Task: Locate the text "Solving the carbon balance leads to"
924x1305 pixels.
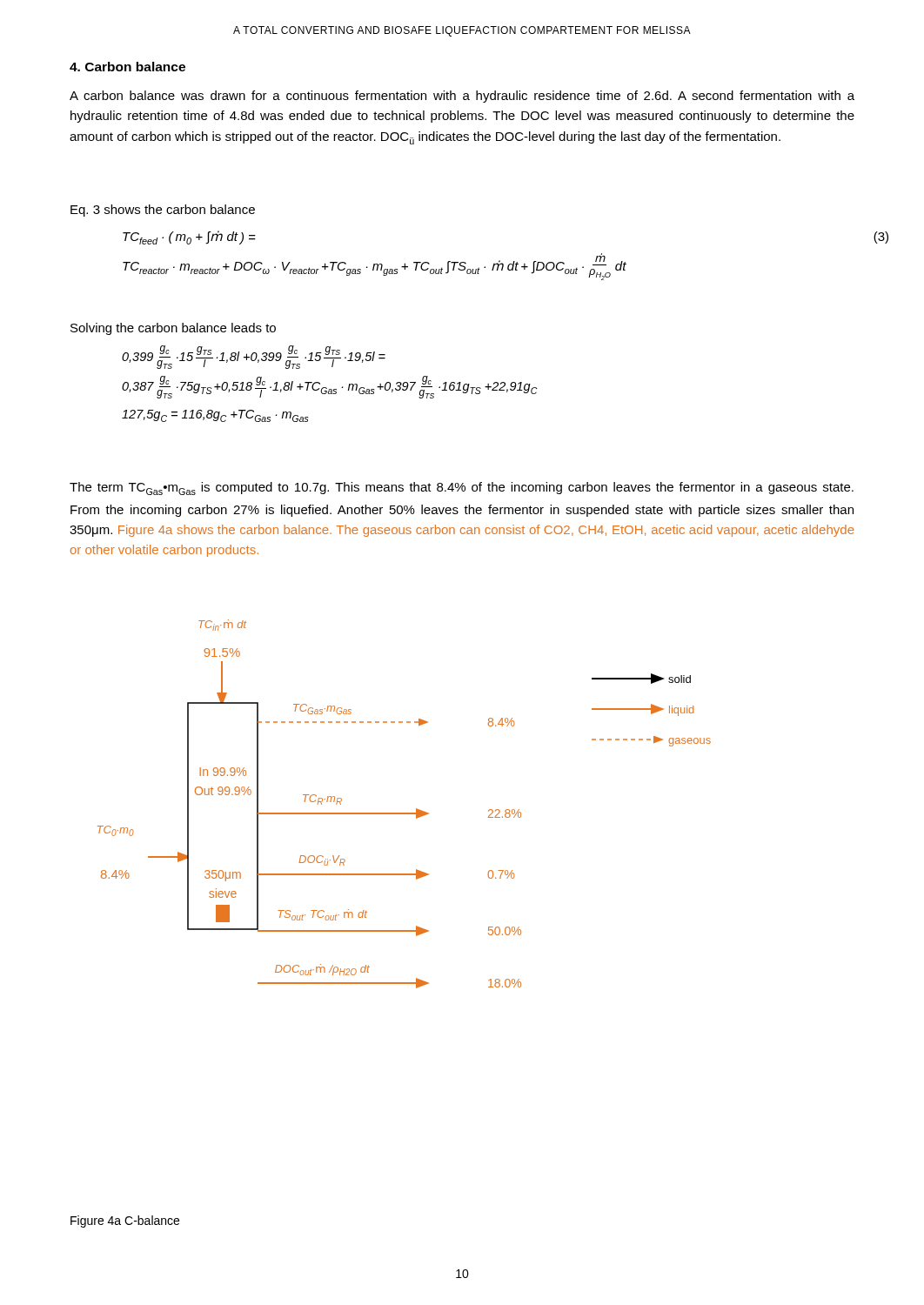Action: [x=173, y=328]
